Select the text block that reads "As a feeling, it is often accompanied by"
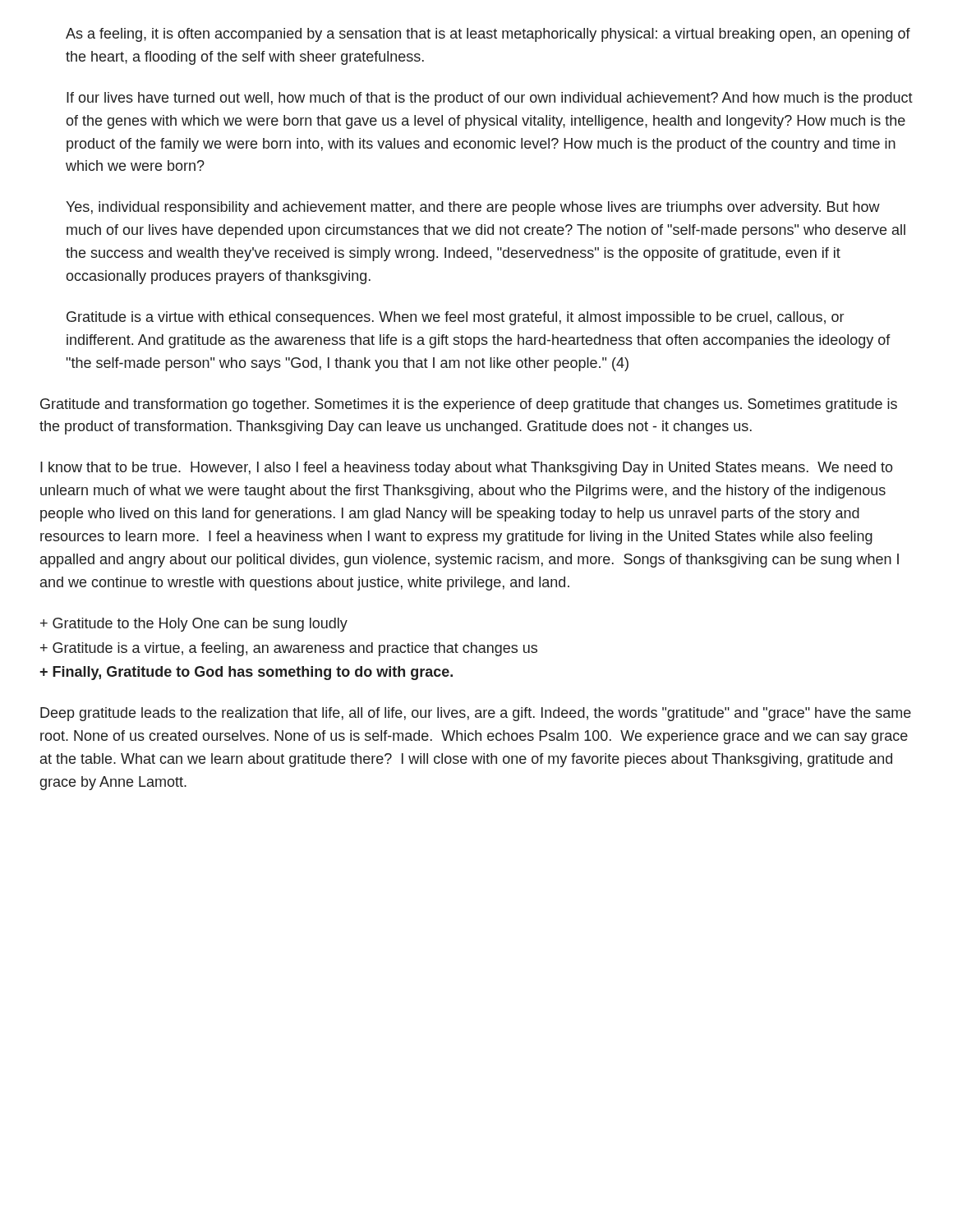953x1232 pixels. tap(488, 45)
